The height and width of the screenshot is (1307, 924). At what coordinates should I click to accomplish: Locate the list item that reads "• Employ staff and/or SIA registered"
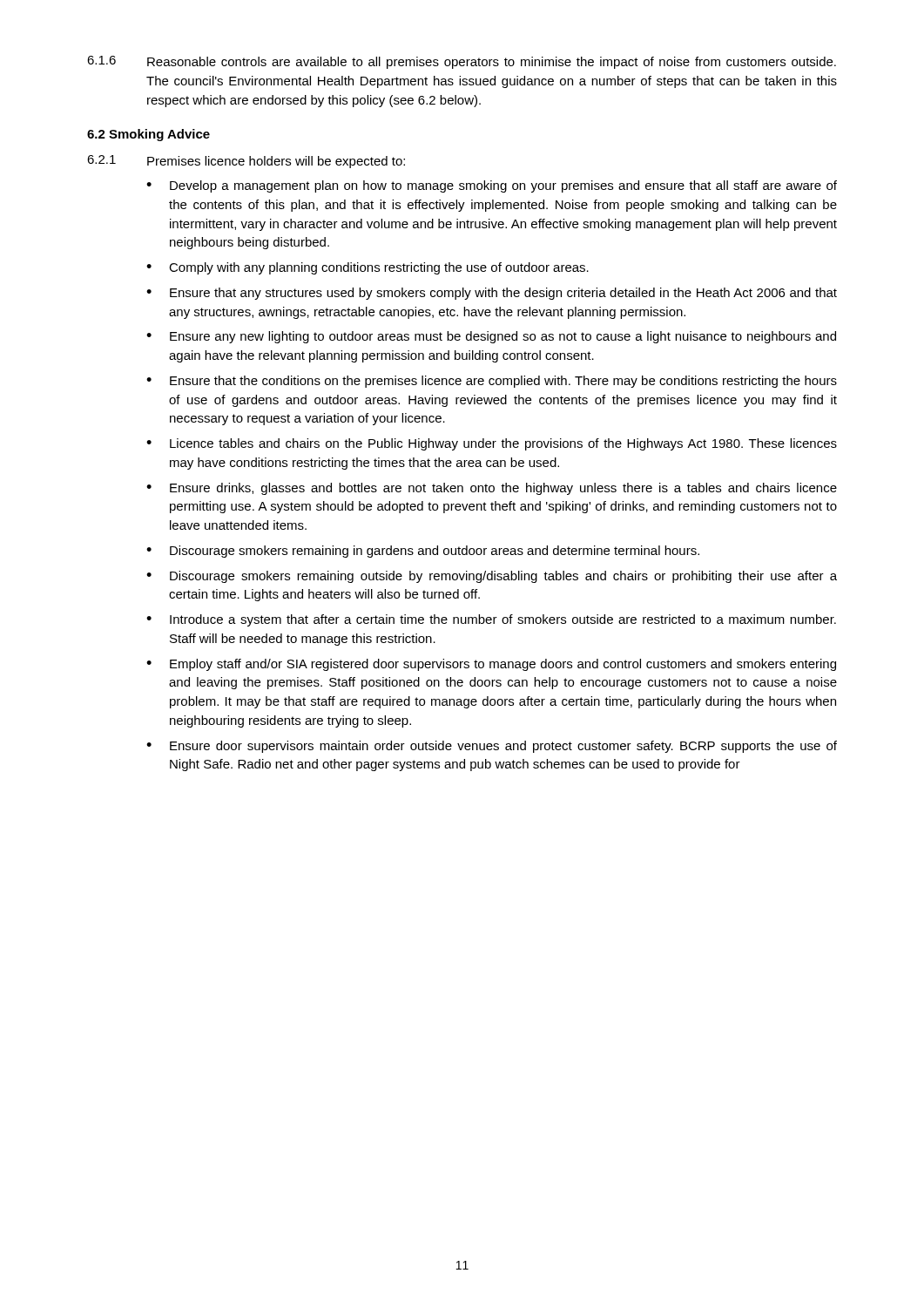(x=492, y=692)
